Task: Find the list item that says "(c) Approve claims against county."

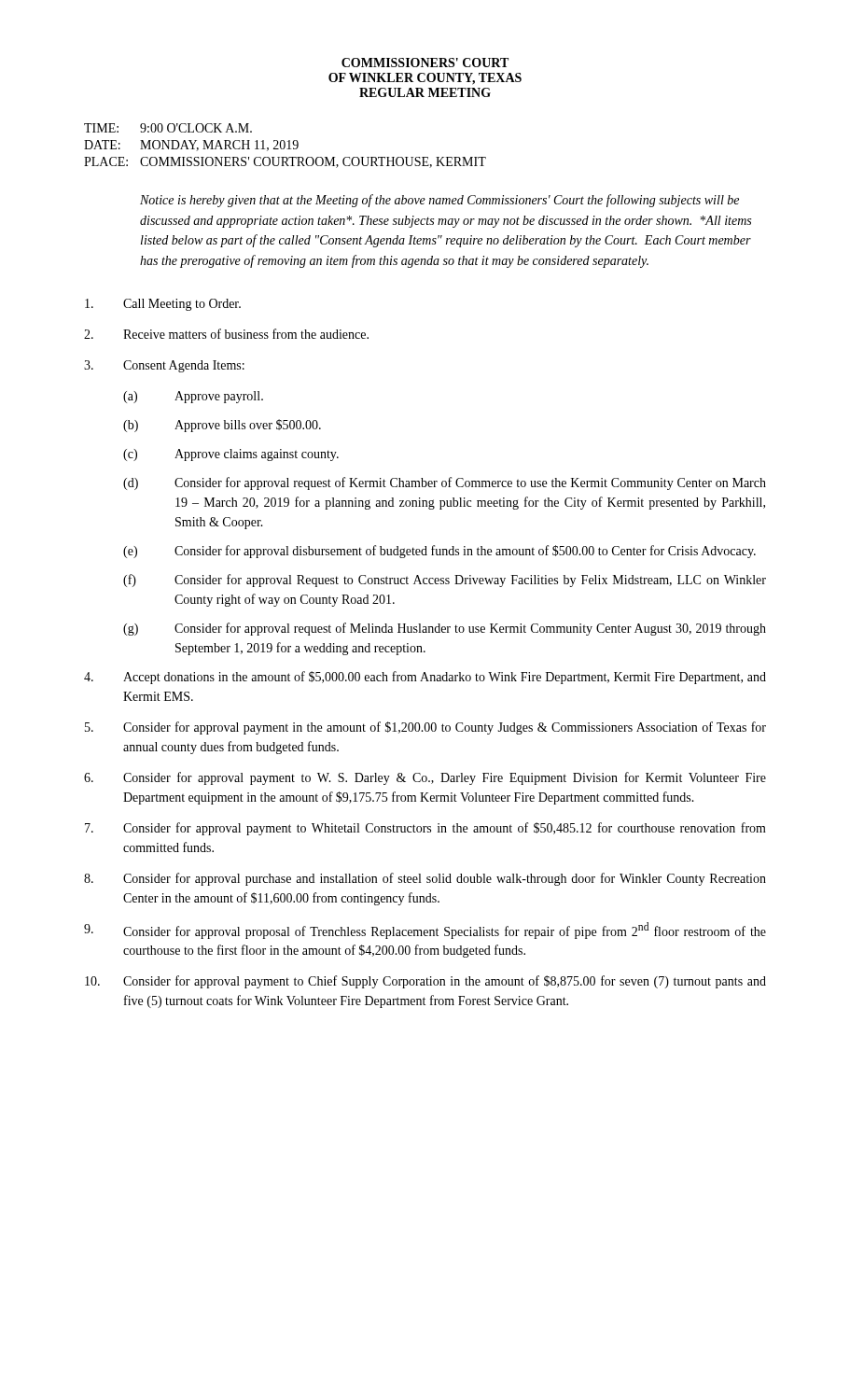Action: point(231,455)
